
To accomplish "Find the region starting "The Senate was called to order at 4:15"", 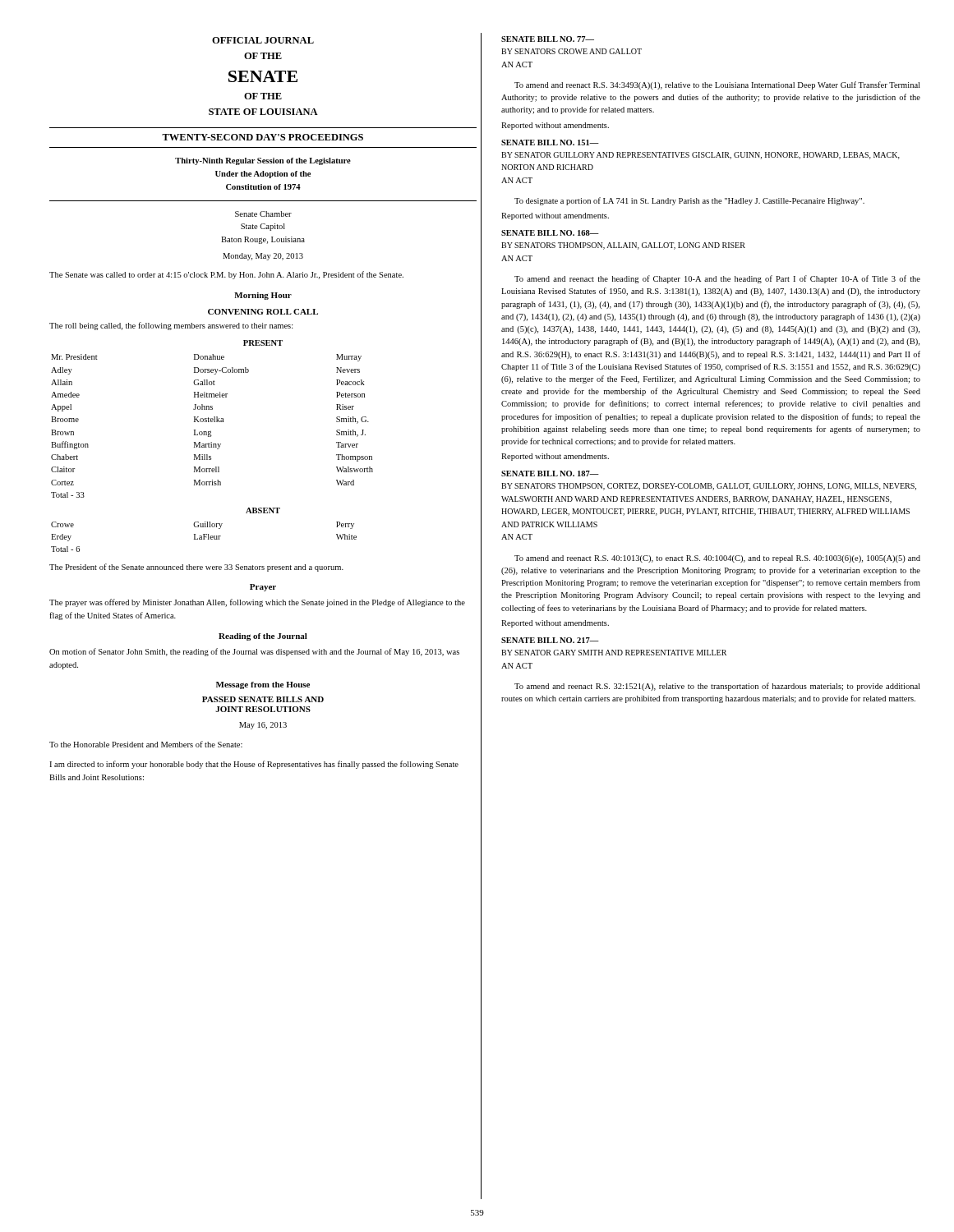I will [x=227, y=275].
